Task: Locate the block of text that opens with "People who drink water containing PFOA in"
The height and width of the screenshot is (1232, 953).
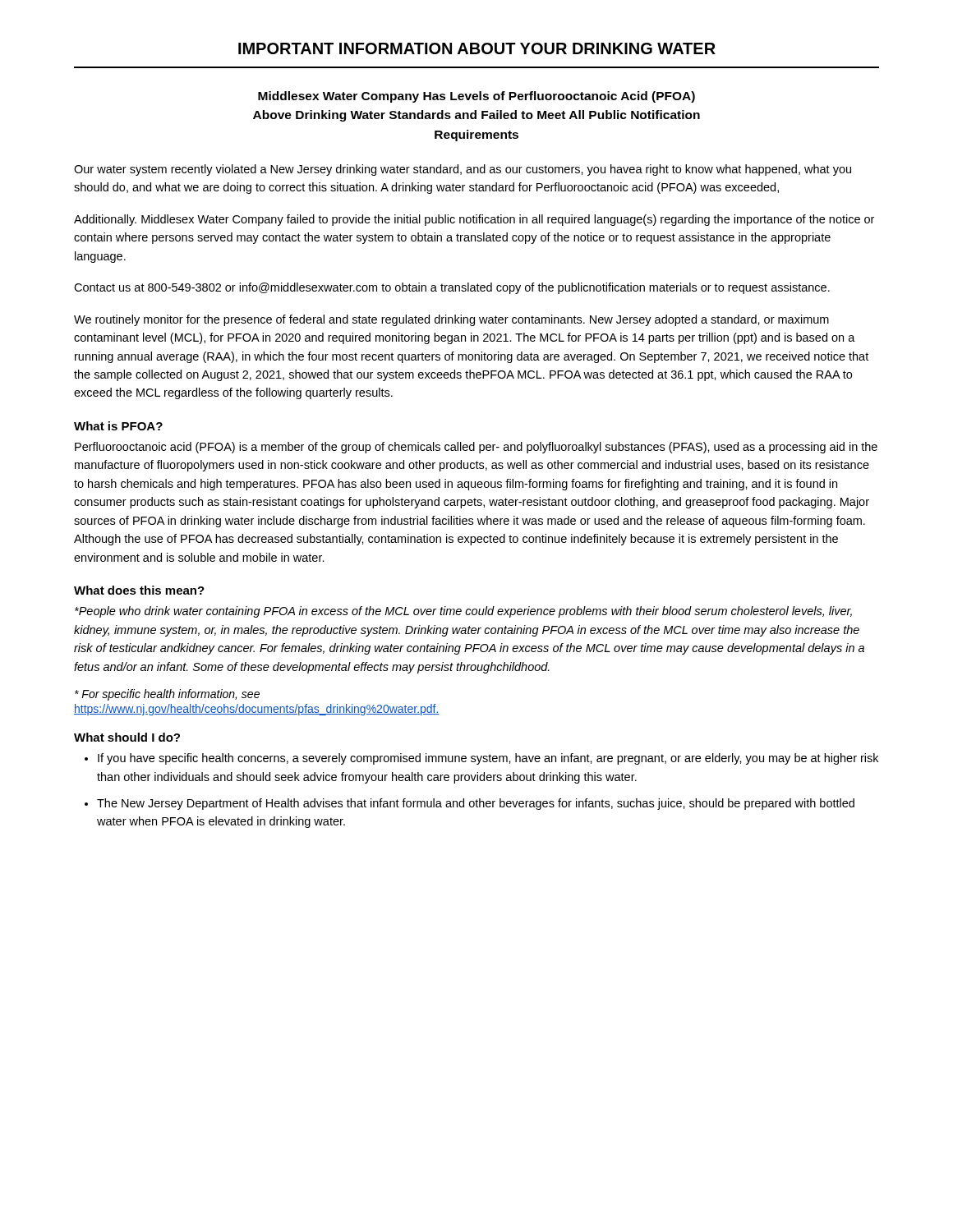Action: pyautogui.click(x=469, y=639)
